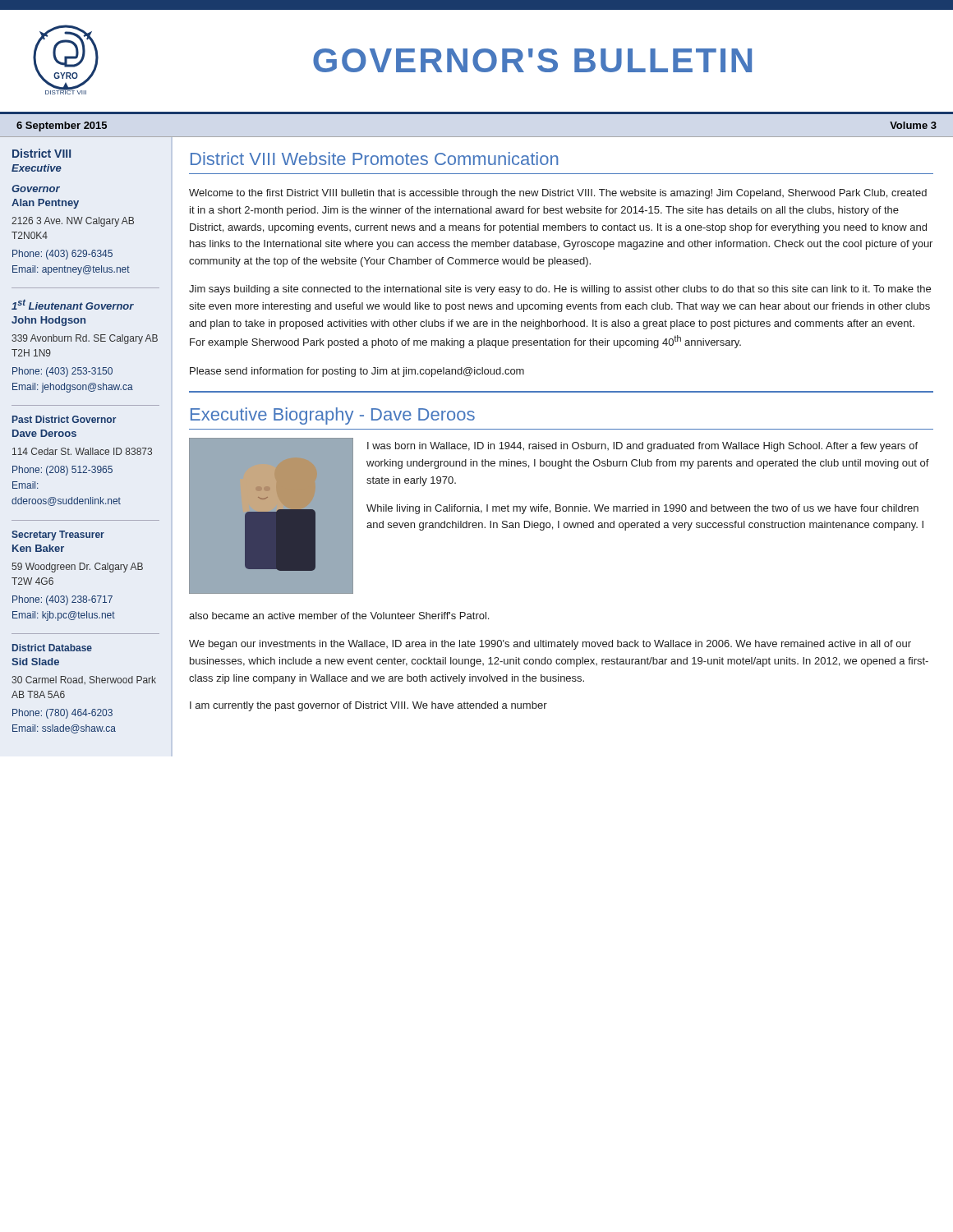
Task: Point to the text starting "1st Lieutenant Governor John Hodgson 339 Avonburn"
Action: click(85, 346)
